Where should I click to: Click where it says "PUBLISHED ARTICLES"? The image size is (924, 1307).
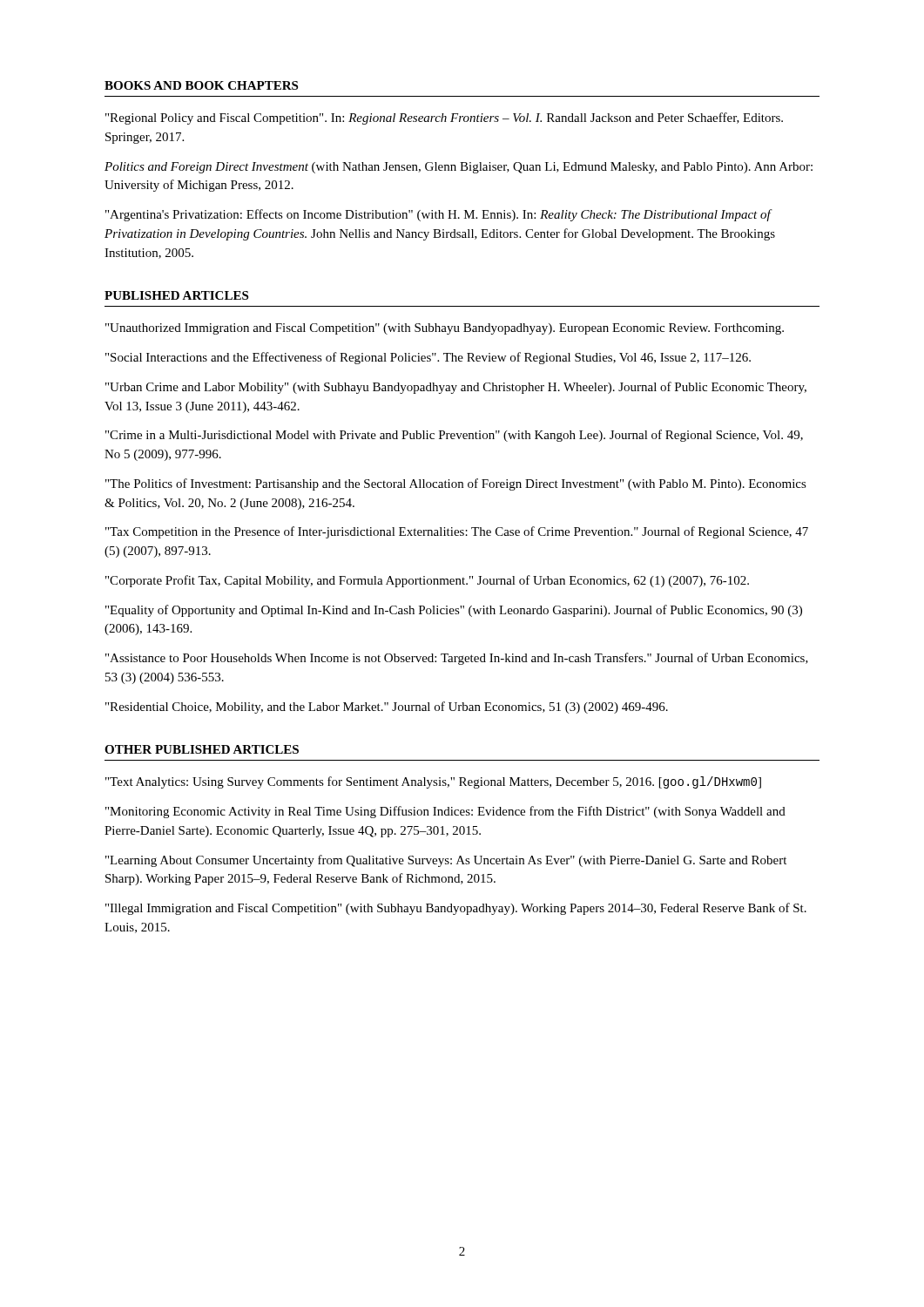point(177,296)
